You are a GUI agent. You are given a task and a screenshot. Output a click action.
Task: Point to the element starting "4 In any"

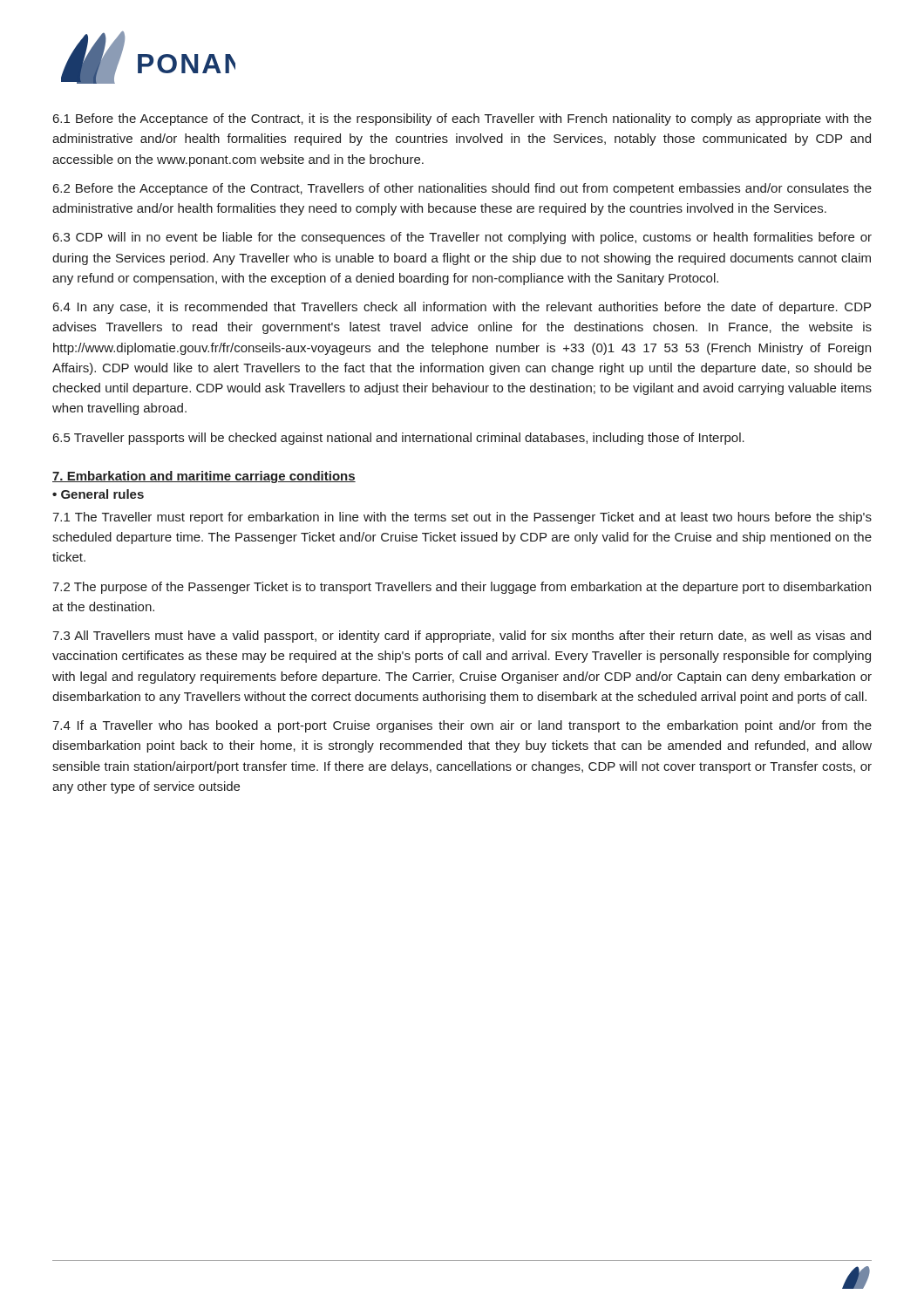(x=462, y=357)
